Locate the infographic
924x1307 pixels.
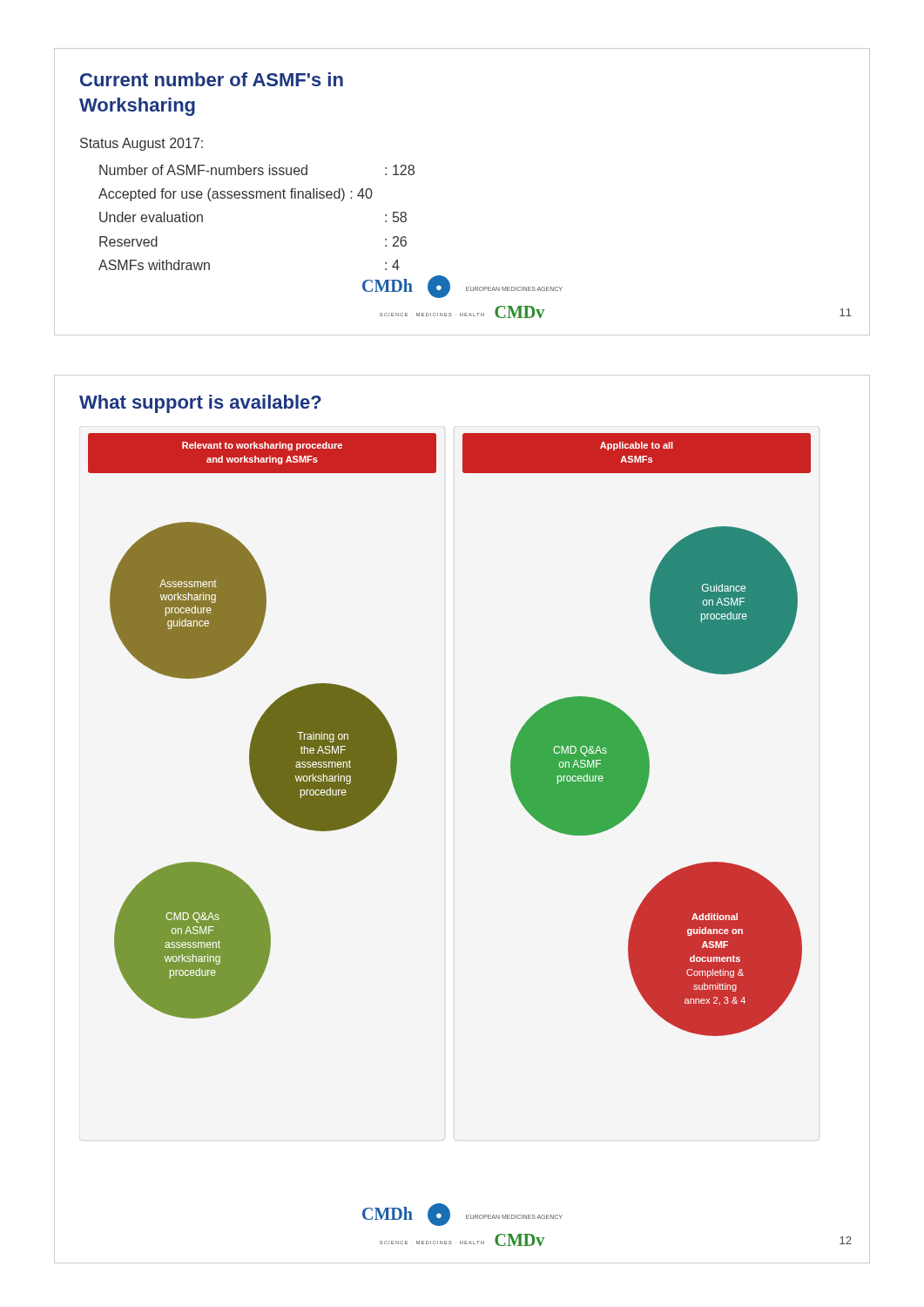(462, 809)
